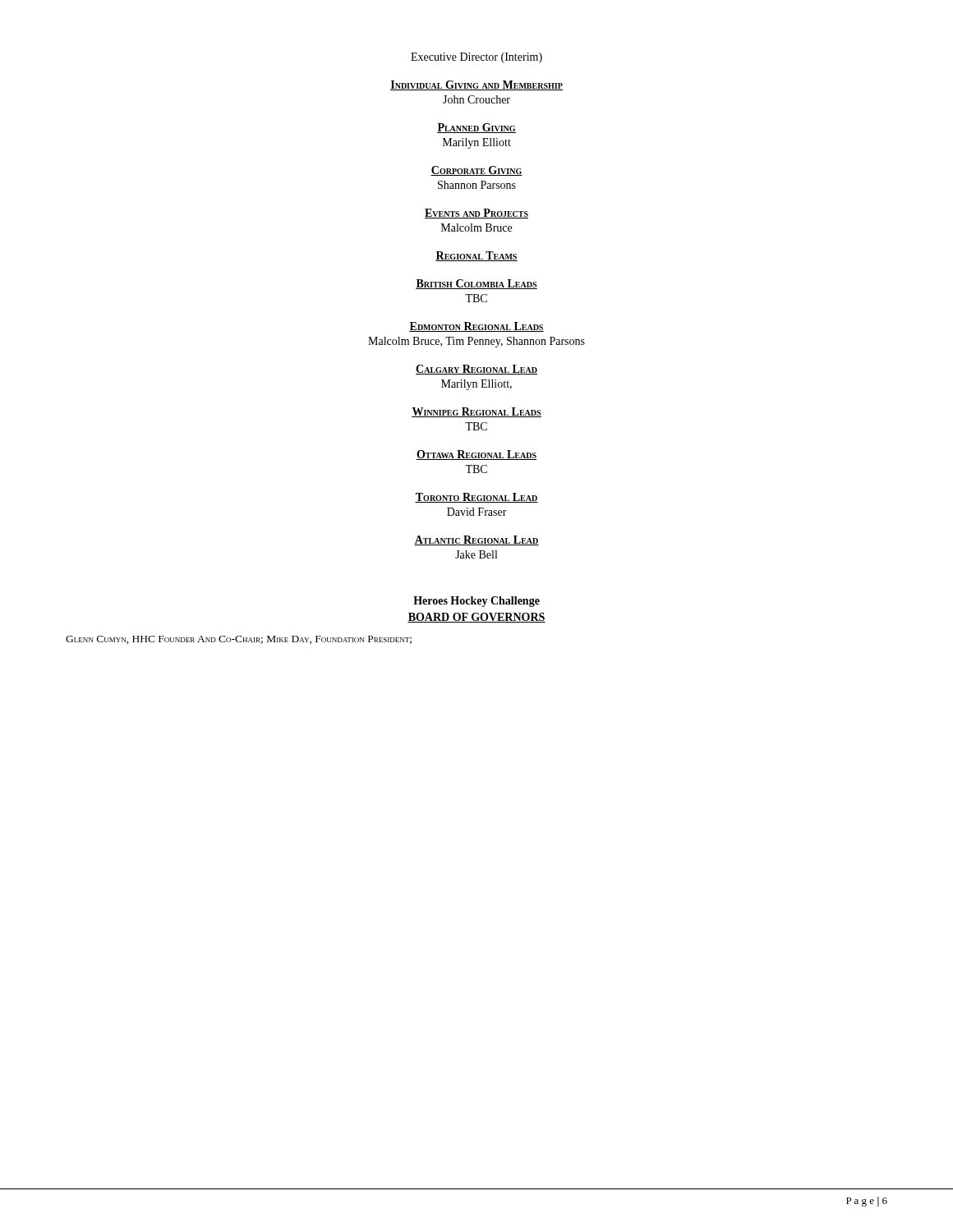
Task: Locate the section header containing "Individual Giving and Membership"
Action: click(x=476, y=85)
